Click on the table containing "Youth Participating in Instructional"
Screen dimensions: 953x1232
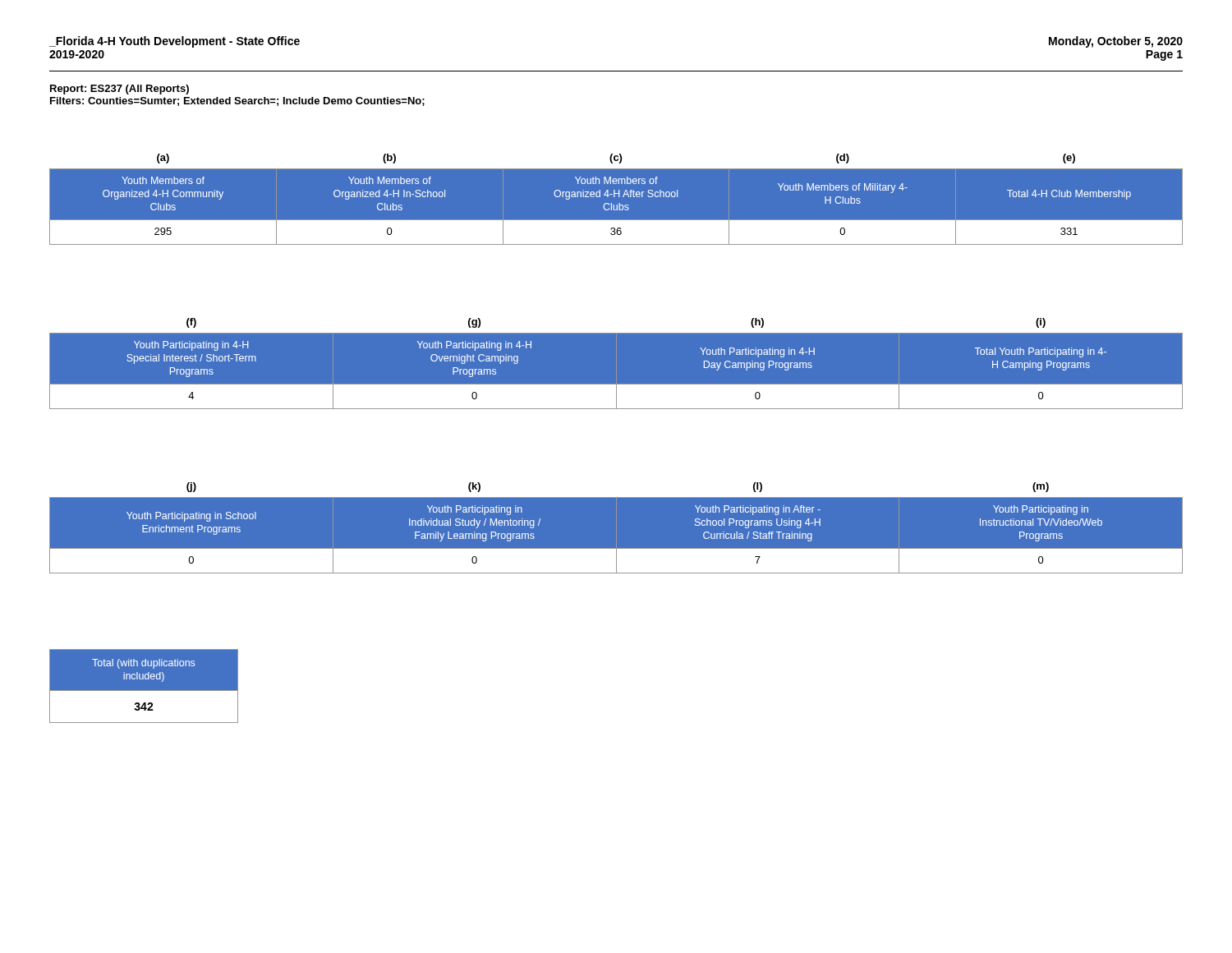click(616, 525)
